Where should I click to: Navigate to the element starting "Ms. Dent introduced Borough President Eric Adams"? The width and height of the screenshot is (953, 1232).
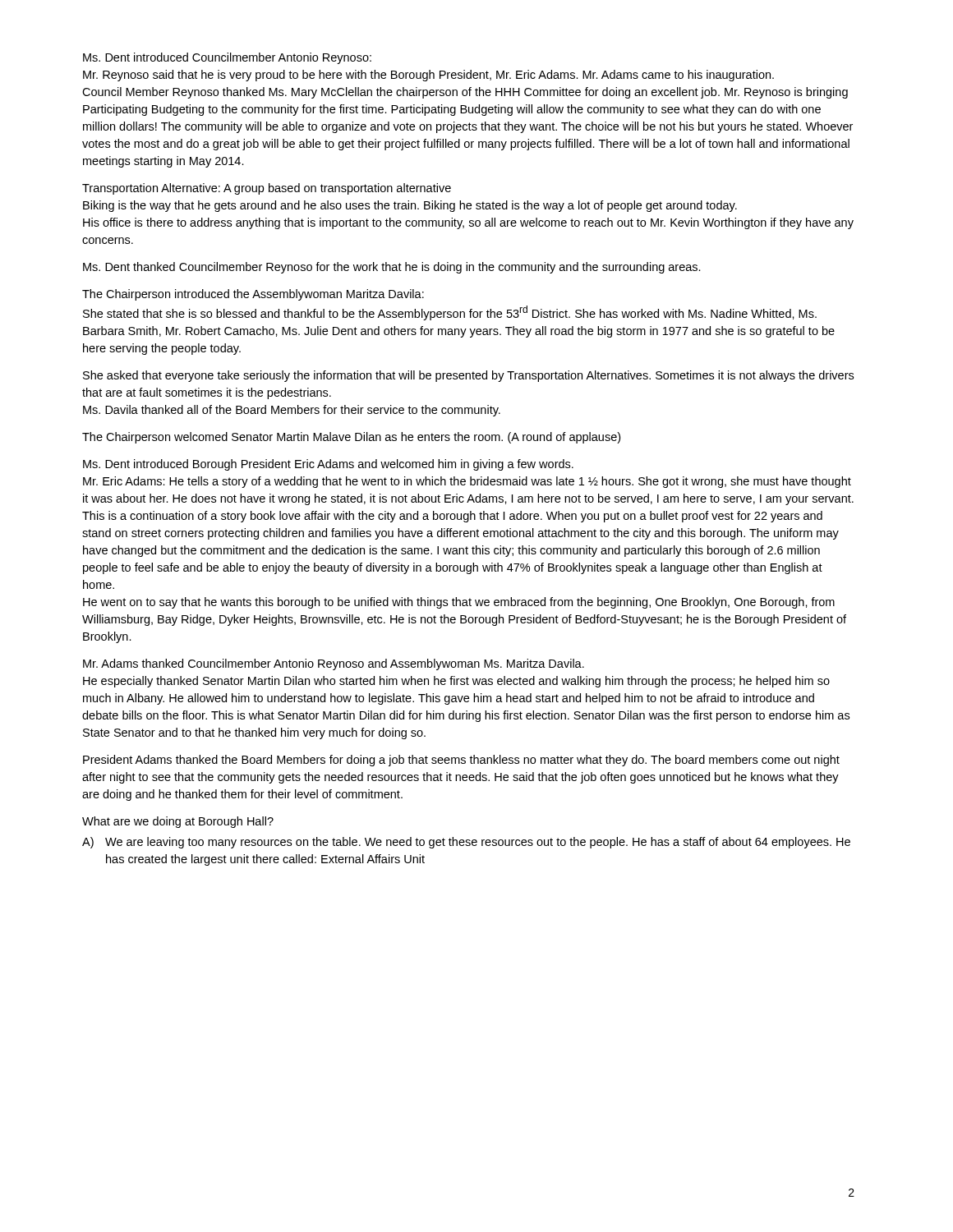(468, 551)
